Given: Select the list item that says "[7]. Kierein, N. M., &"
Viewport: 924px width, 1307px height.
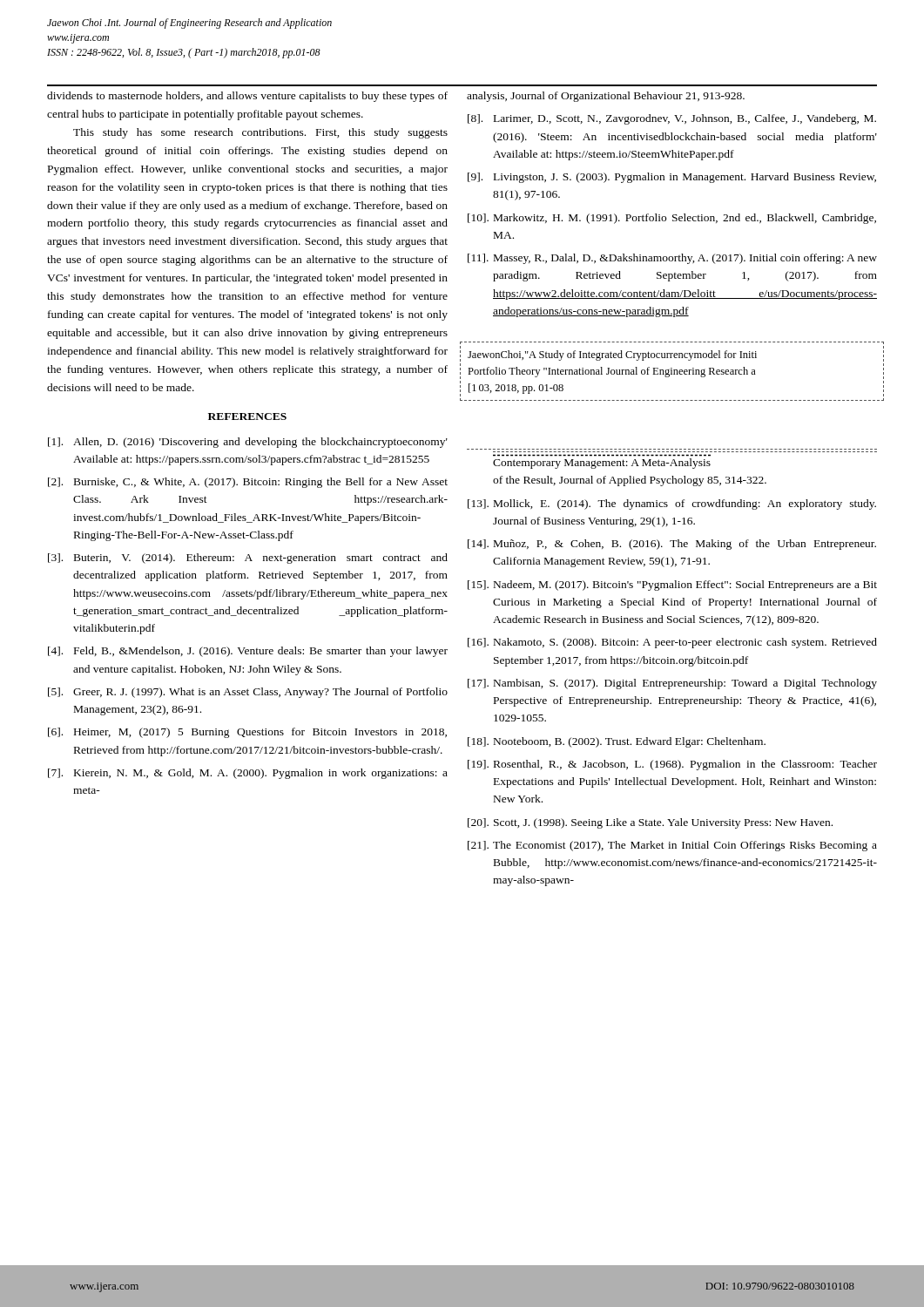Looking at the screenshot, I should pos(247,782).
